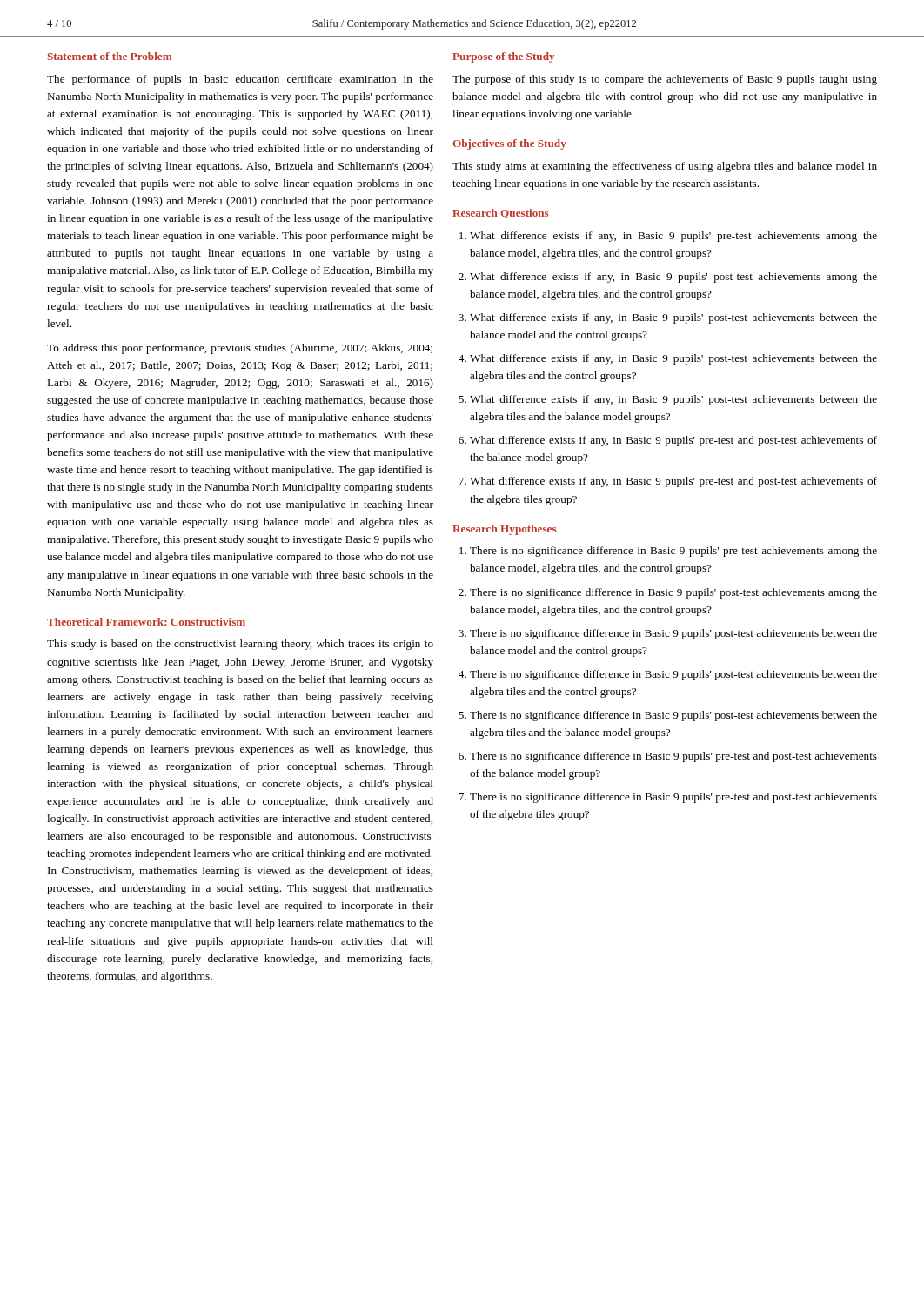This screenshot has width=924, height=1305.
Task: Point to "Objectives of the Study"
Action: click(x=509, y=143)
